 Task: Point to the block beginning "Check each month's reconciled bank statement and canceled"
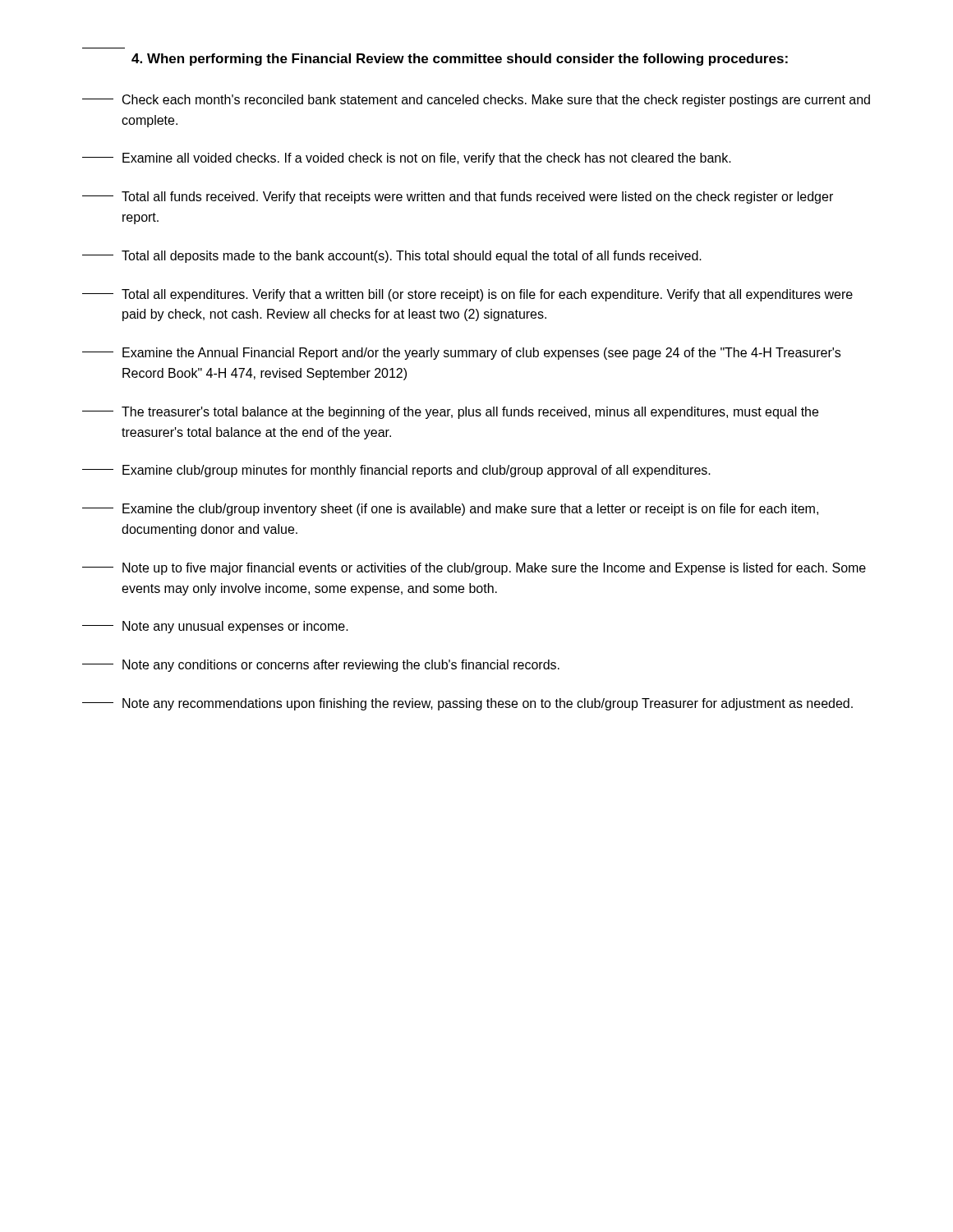tap(476, 111)
